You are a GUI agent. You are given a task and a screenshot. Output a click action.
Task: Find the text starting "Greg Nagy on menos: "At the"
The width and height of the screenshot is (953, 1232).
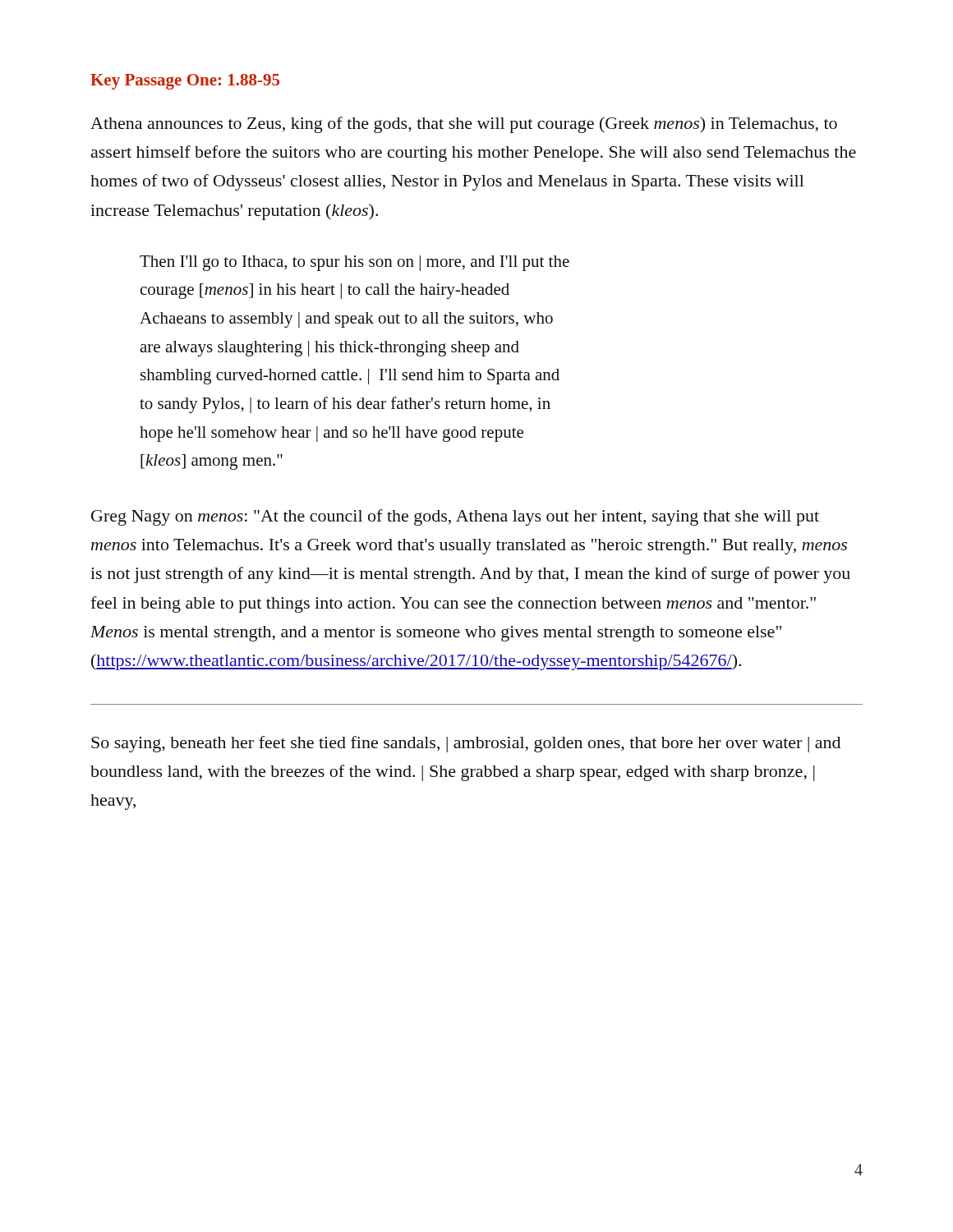(x=470, y=588)
